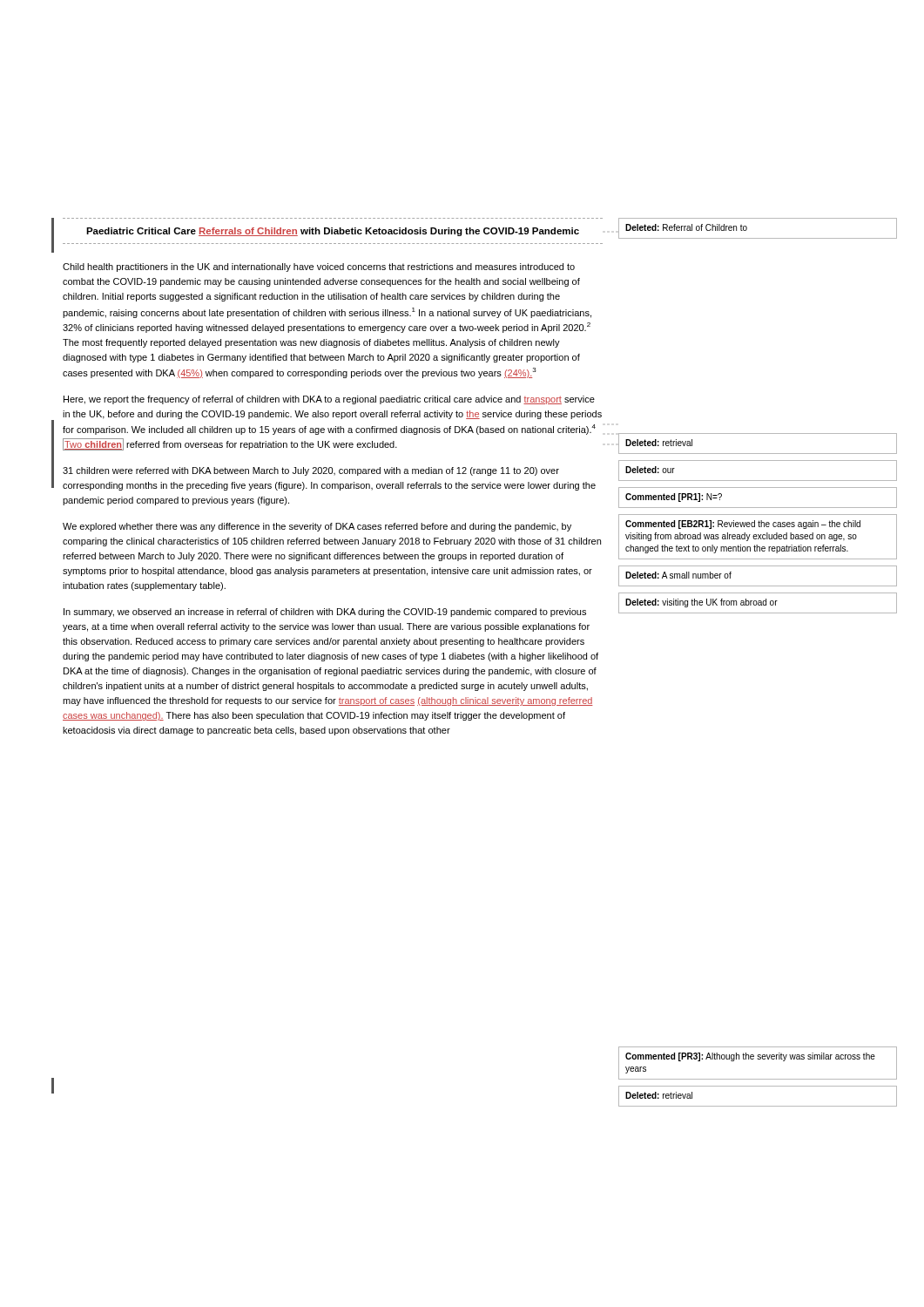Locate the text block with the text "31 children were referred with DKA between"
The image size is (924, 1307).
pos(329,485)
